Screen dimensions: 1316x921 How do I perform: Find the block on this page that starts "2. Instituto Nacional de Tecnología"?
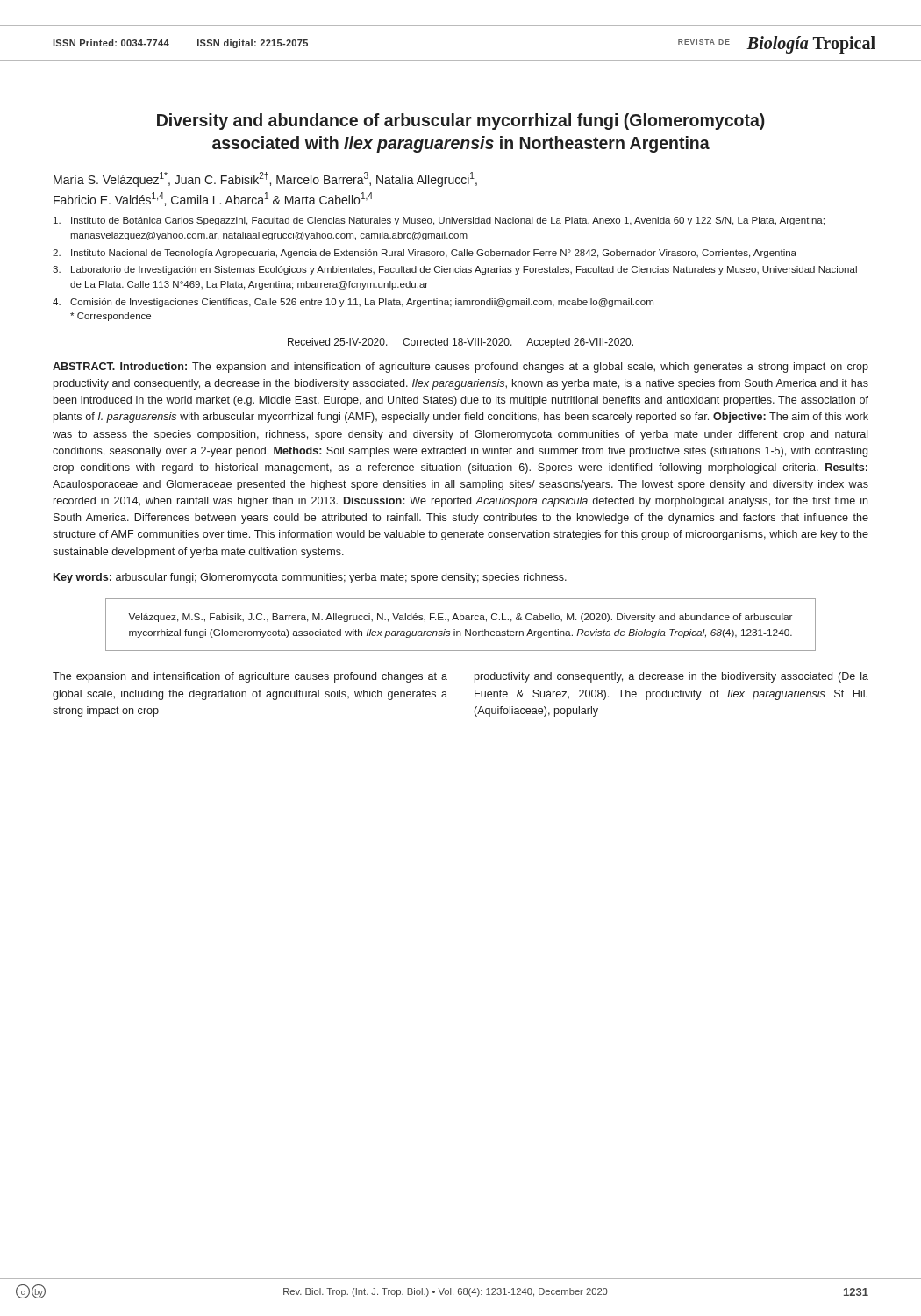[x=424, y=253]
